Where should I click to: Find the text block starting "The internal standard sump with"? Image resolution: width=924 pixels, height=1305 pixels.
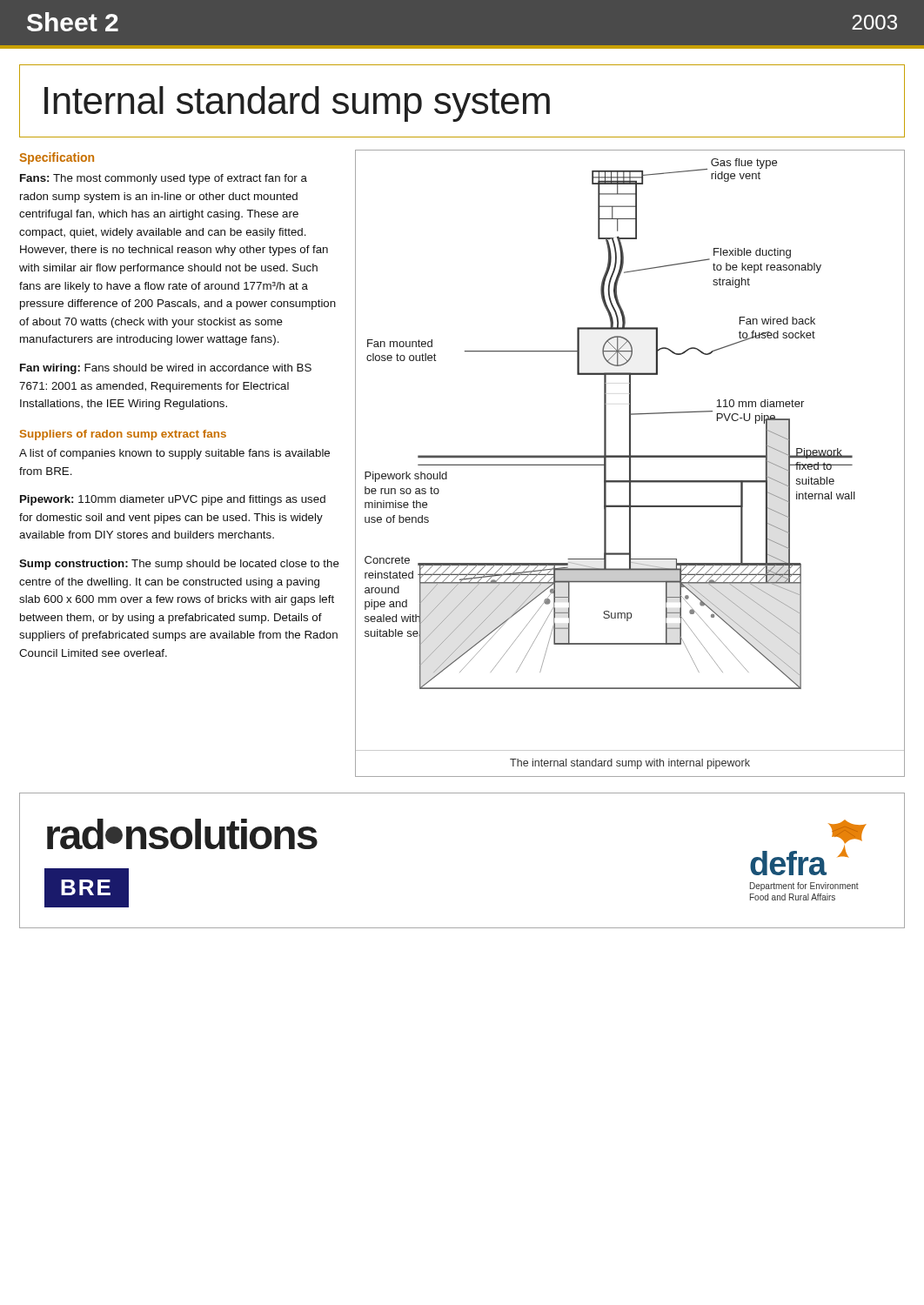630,763
